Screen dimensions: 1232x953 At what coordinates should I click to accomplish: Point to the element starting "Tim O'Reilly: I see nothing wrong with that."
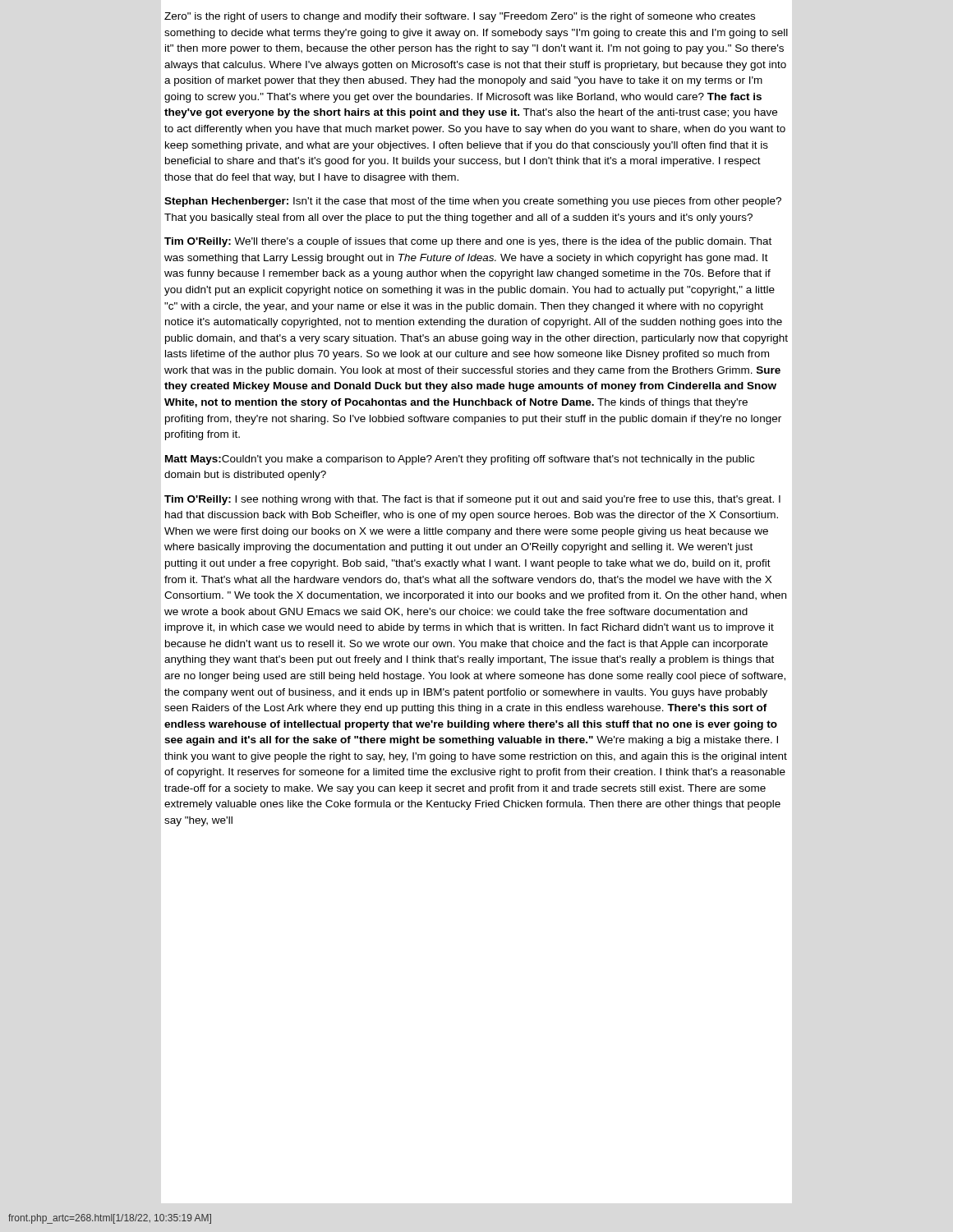point(476,660)
